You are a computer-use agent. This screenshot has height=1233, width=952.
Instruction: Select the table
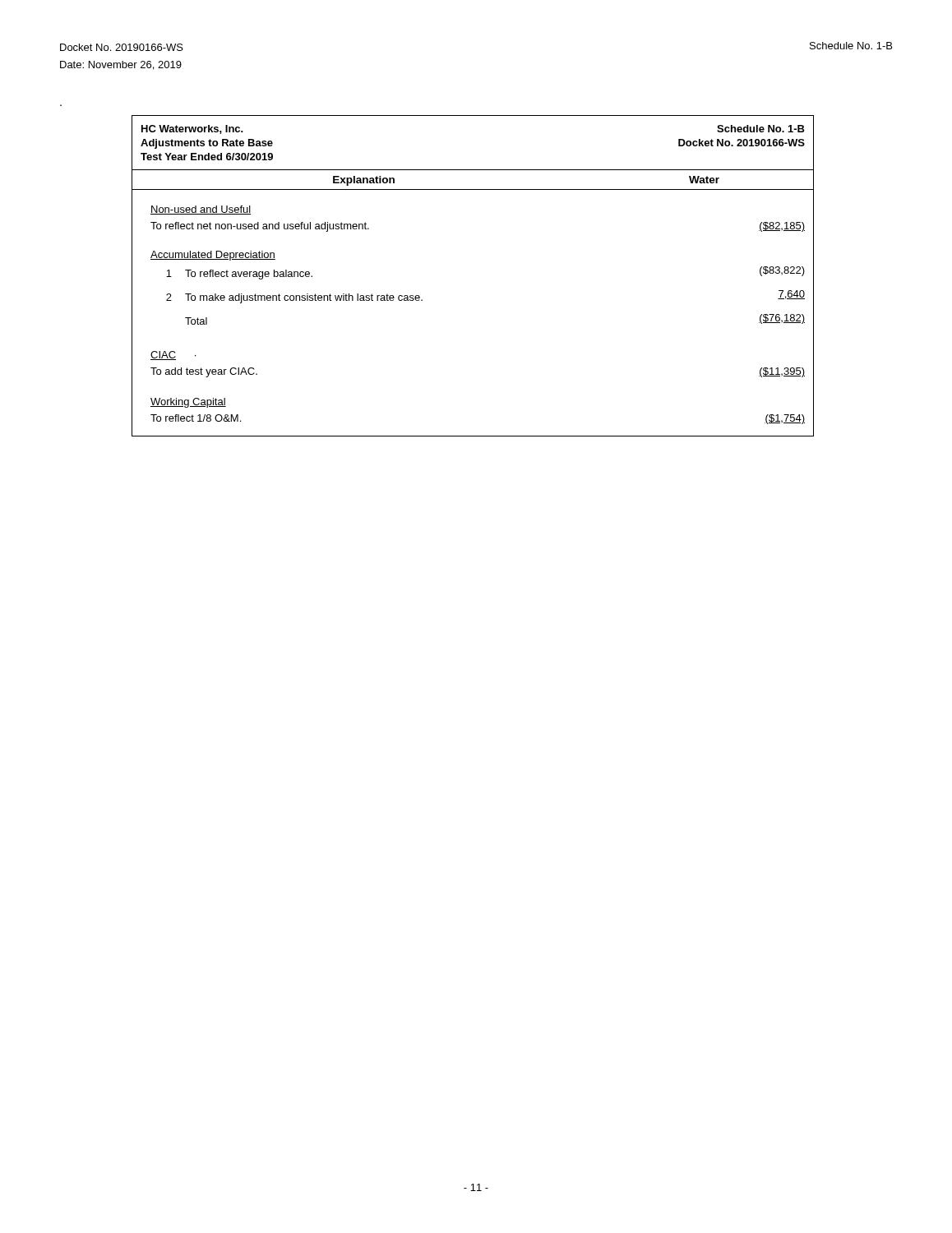(473, 276)
